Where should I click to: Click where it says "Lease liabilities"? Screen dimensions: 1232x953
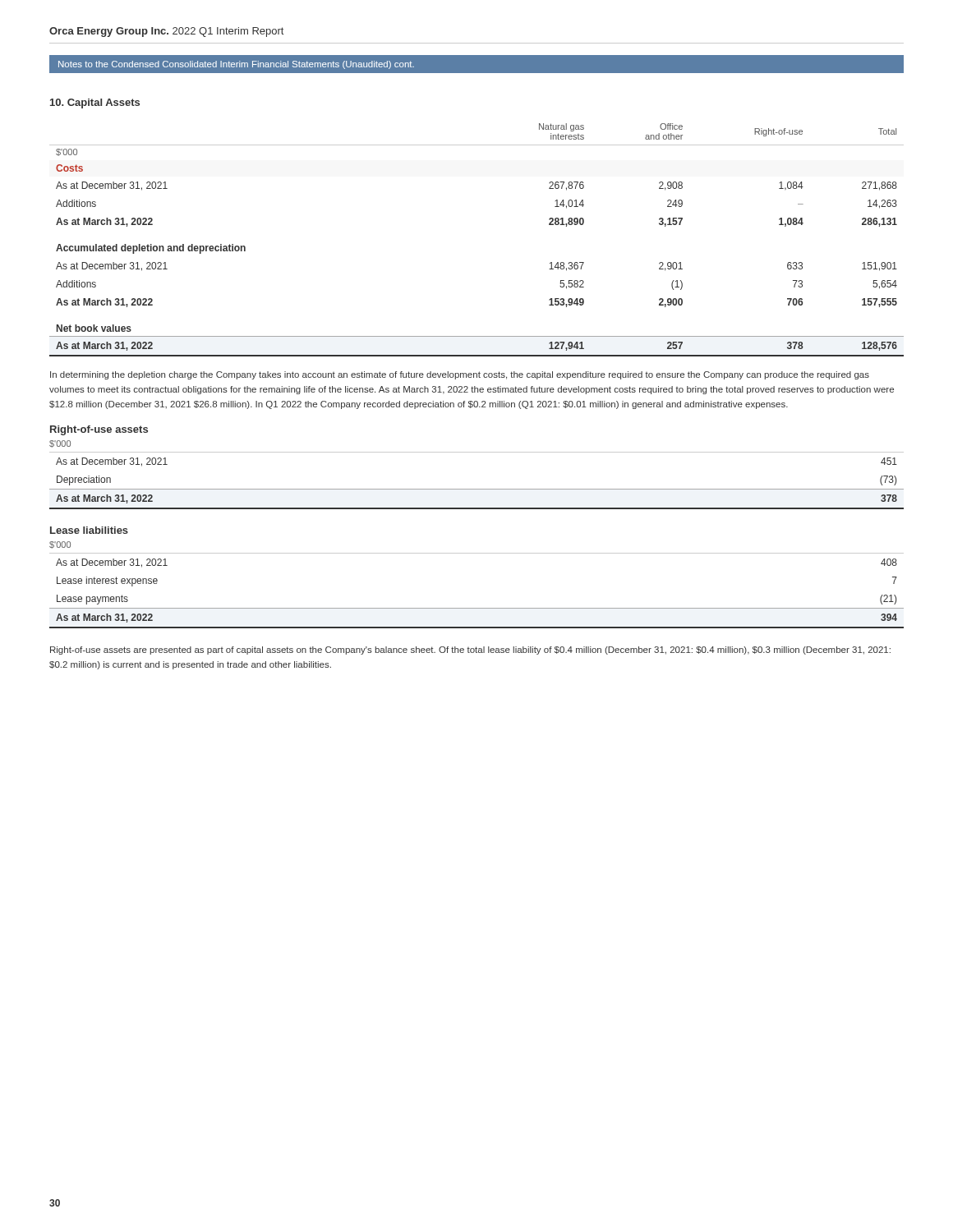point(89,530)
